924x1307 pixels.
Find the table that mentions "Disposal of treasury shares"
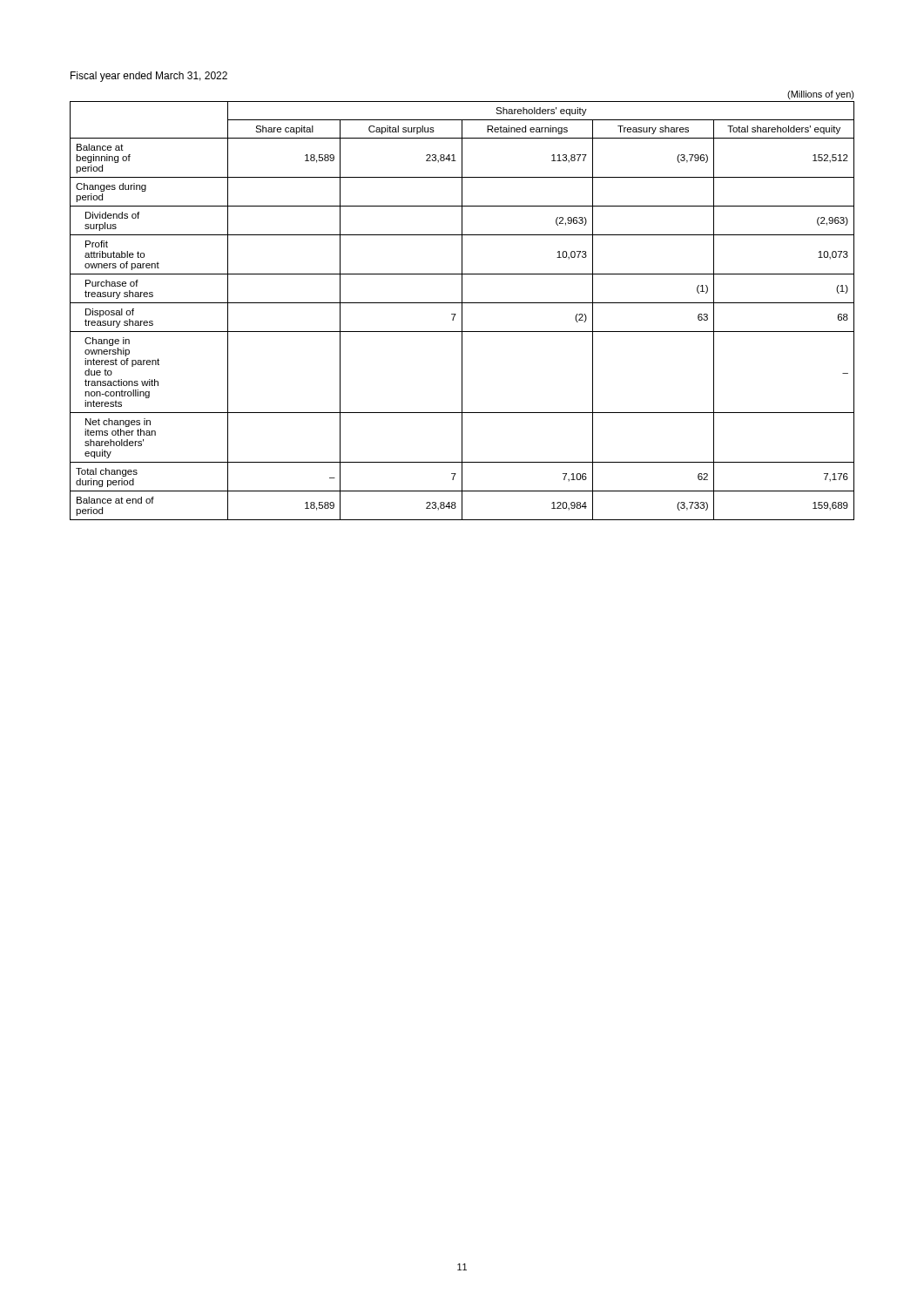pos(462,311)
